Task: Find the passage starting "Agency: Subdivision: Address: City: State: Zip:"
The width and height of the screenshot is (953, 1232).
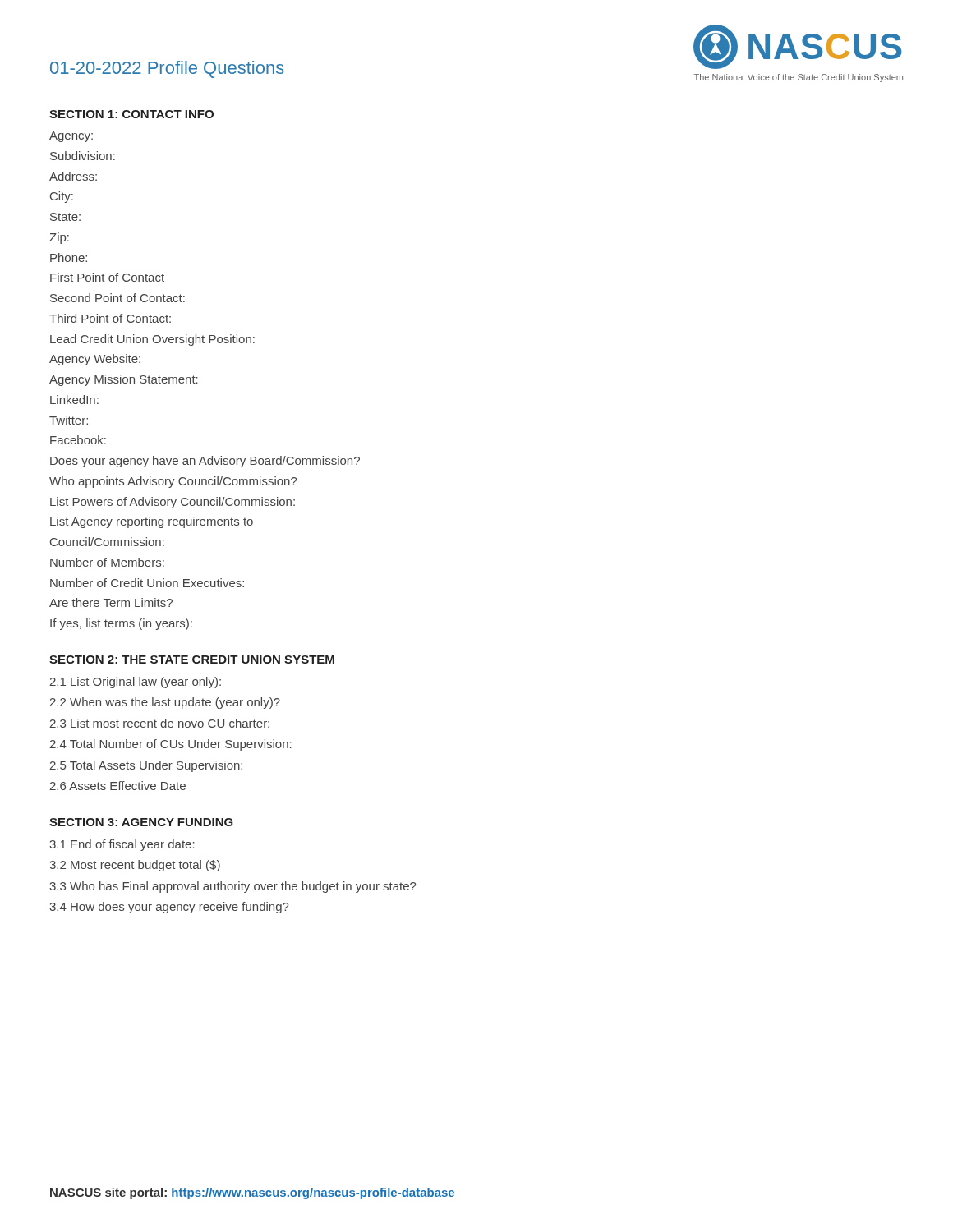Action: point(205,379)
